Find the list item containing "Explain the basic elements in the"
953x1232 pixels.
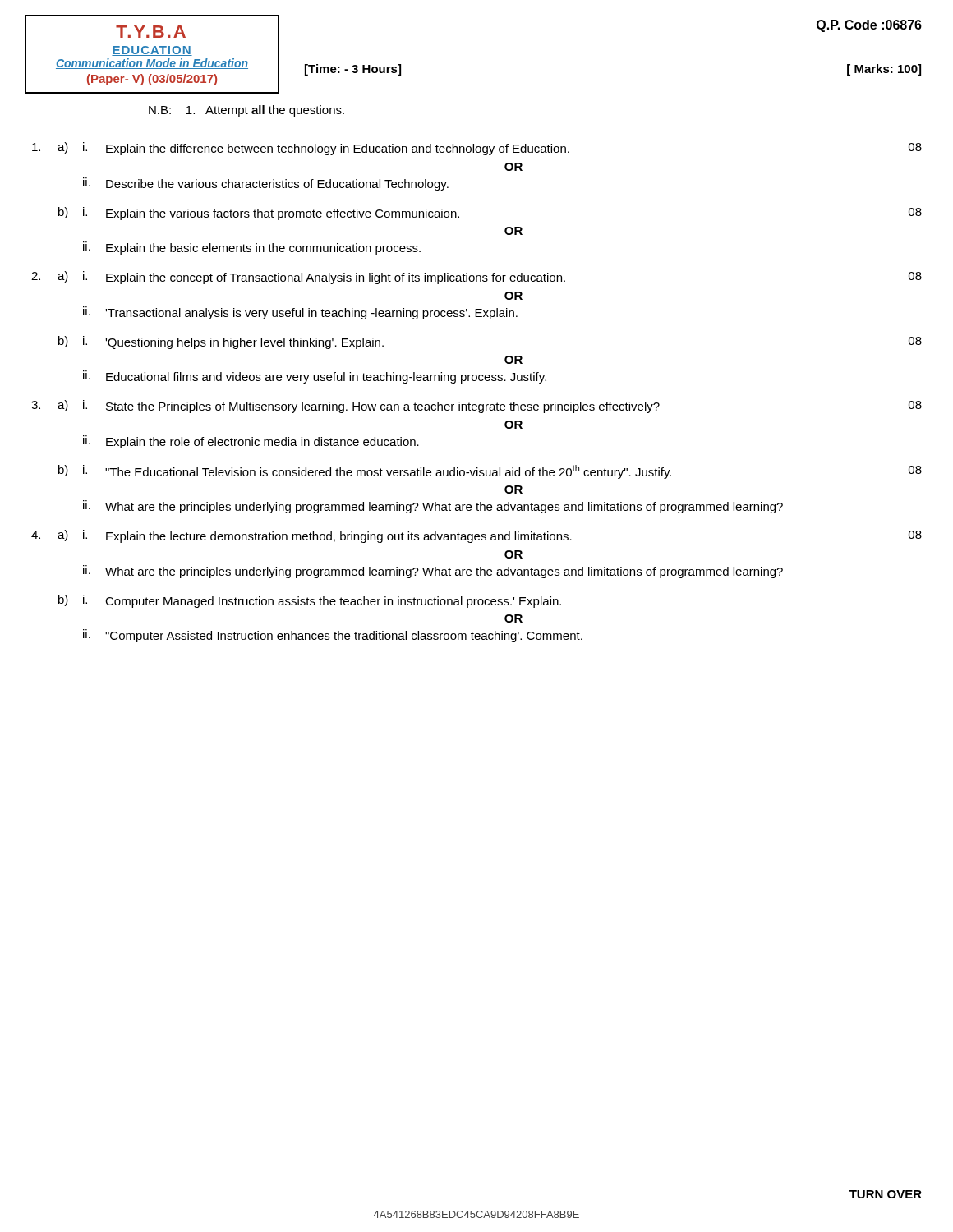click(263, 248)
